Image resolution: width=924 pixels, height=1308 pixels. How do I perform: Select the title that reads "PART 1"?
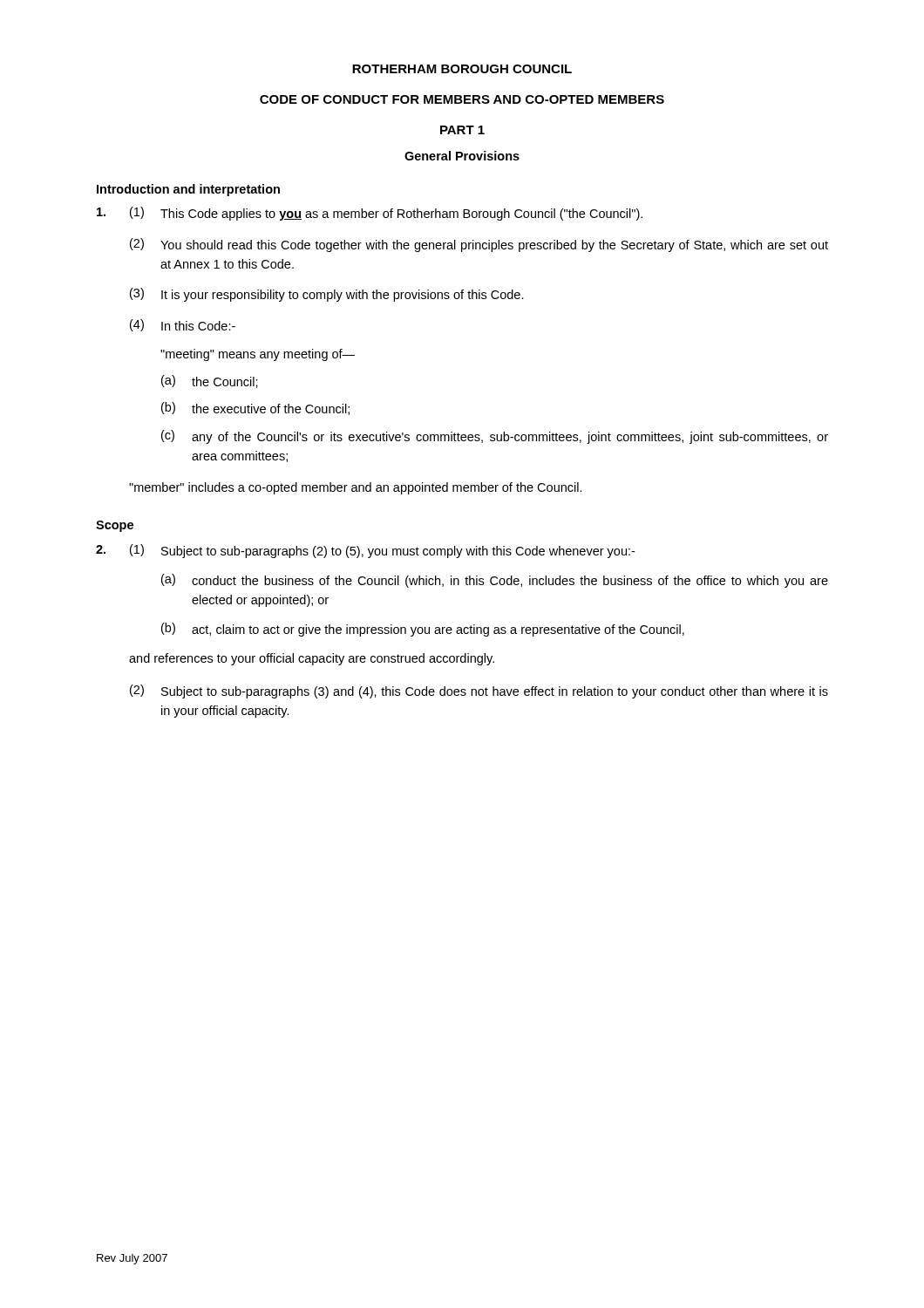(462, 129)
